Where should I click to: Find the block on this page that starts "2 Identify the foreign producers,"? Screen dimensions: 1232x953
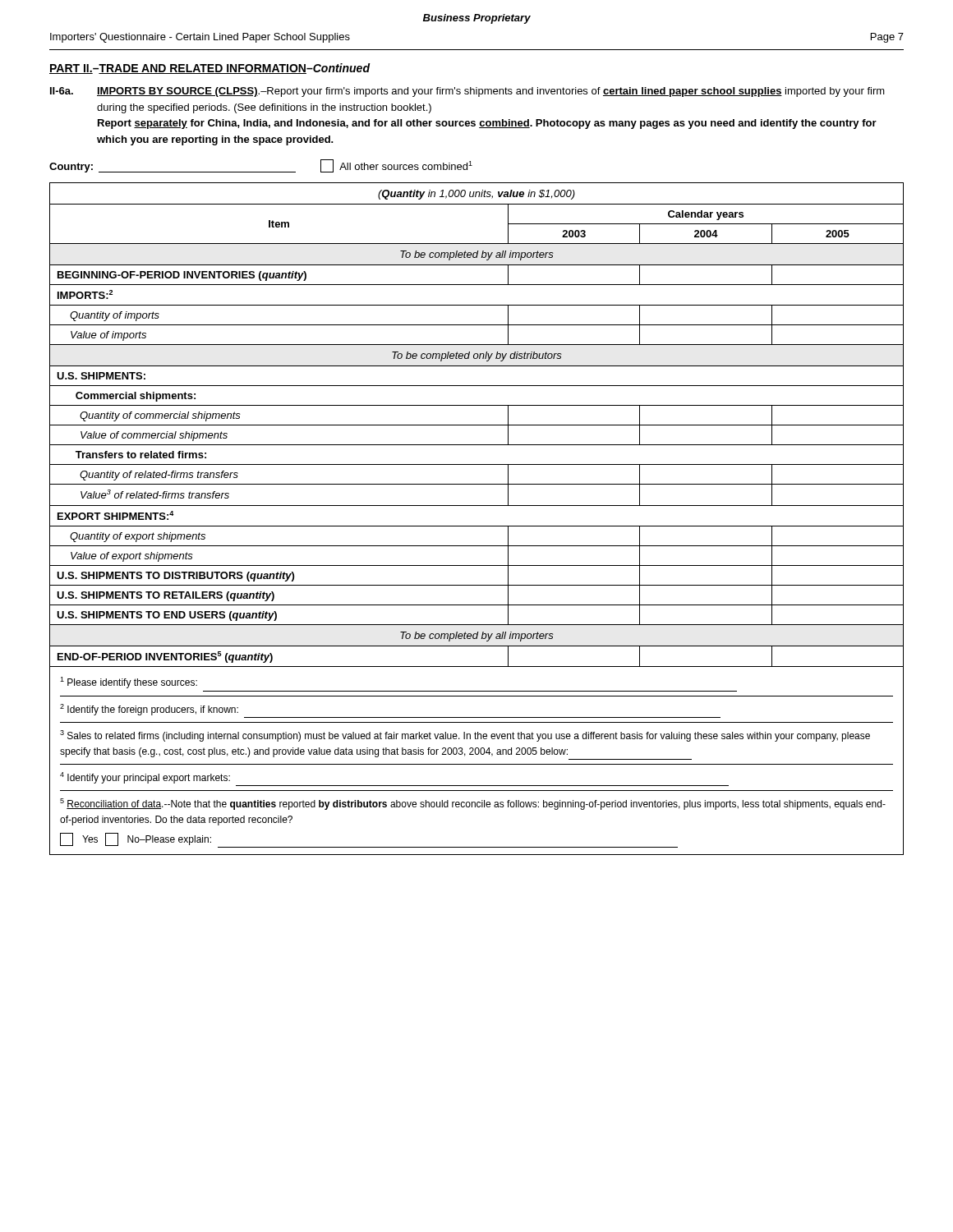point(390,710)
